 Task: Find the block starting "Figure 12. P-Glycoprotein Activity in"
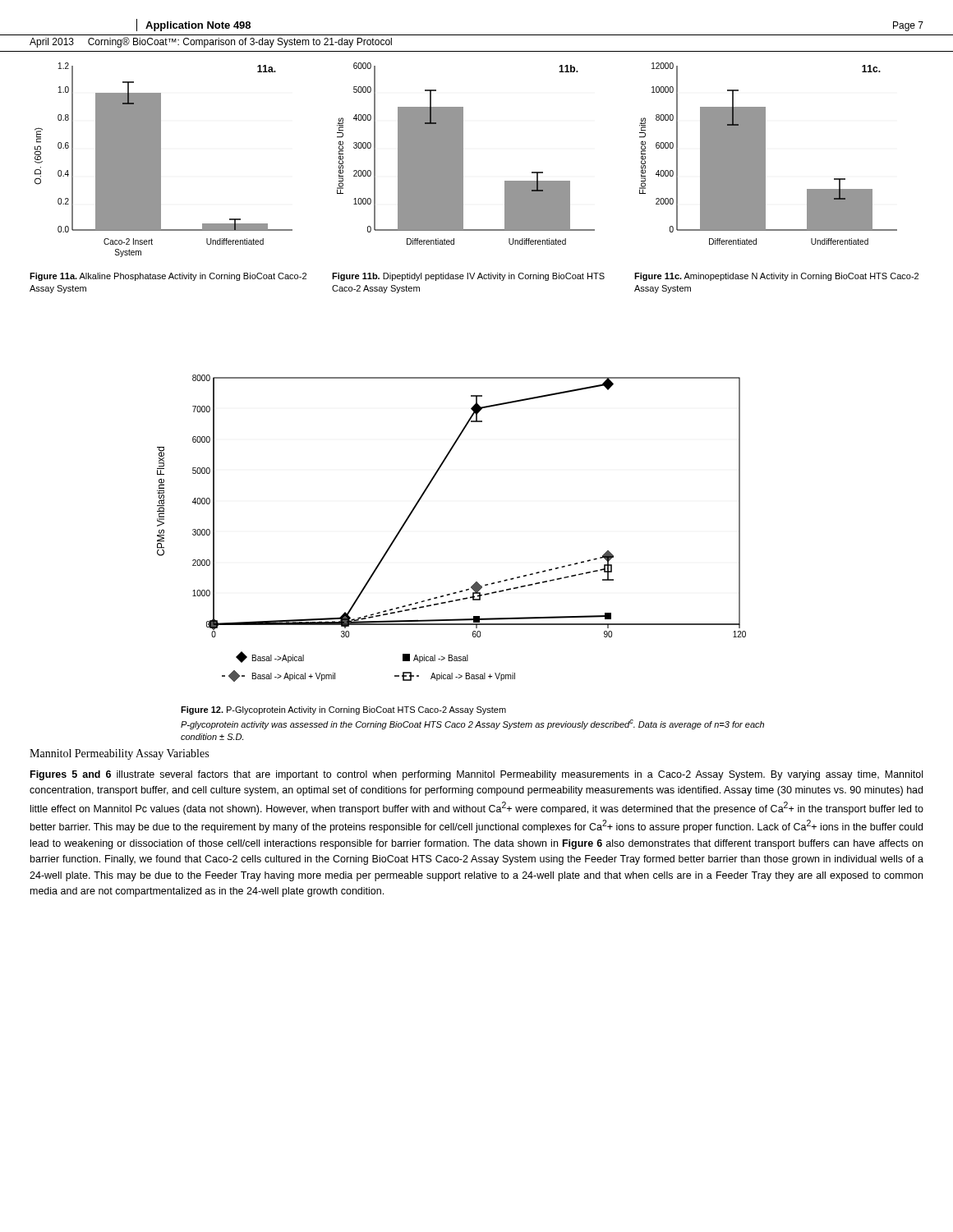tap(473, 723)
